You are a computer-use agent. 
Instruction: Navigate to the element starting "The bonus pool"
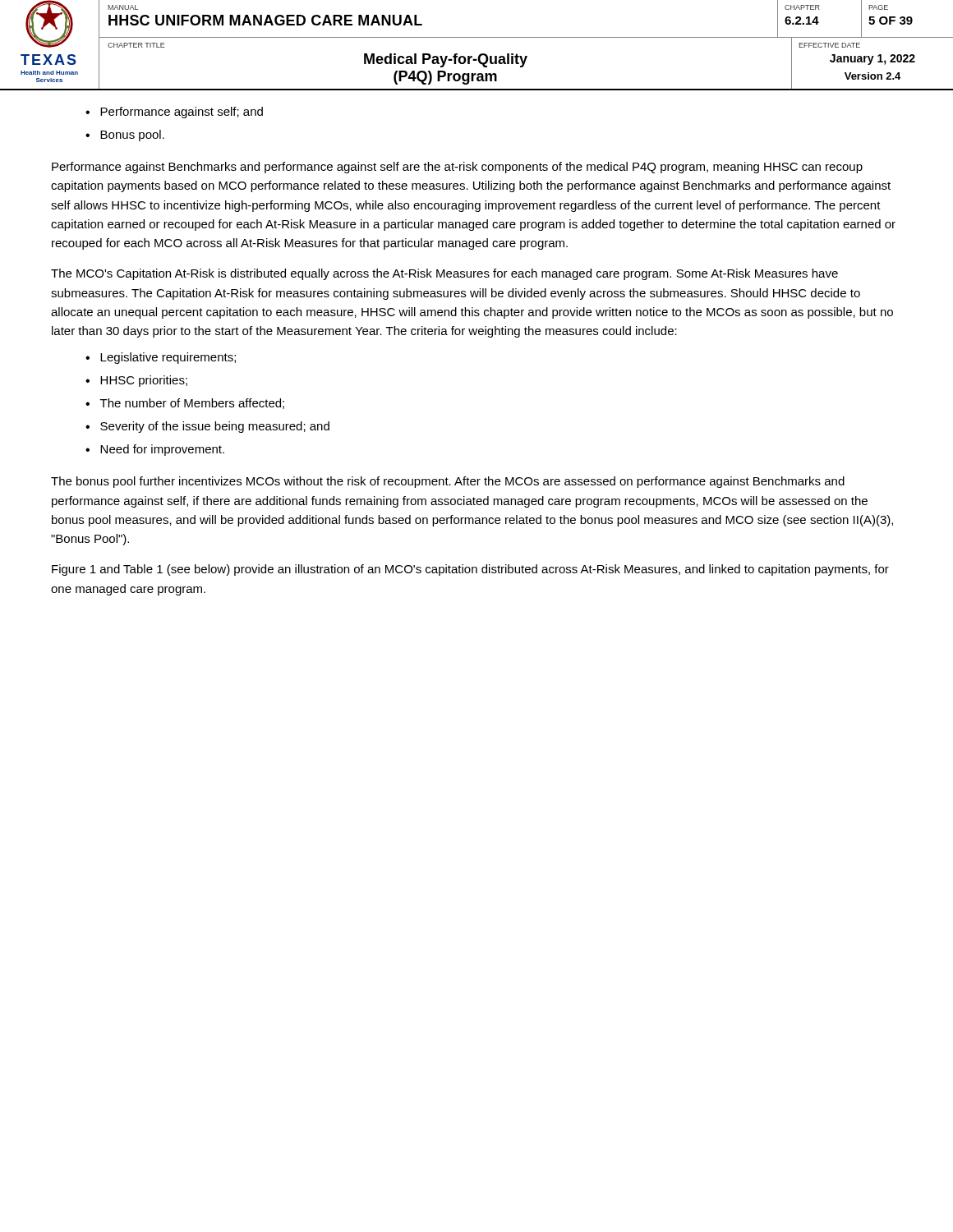coord(473,510)
